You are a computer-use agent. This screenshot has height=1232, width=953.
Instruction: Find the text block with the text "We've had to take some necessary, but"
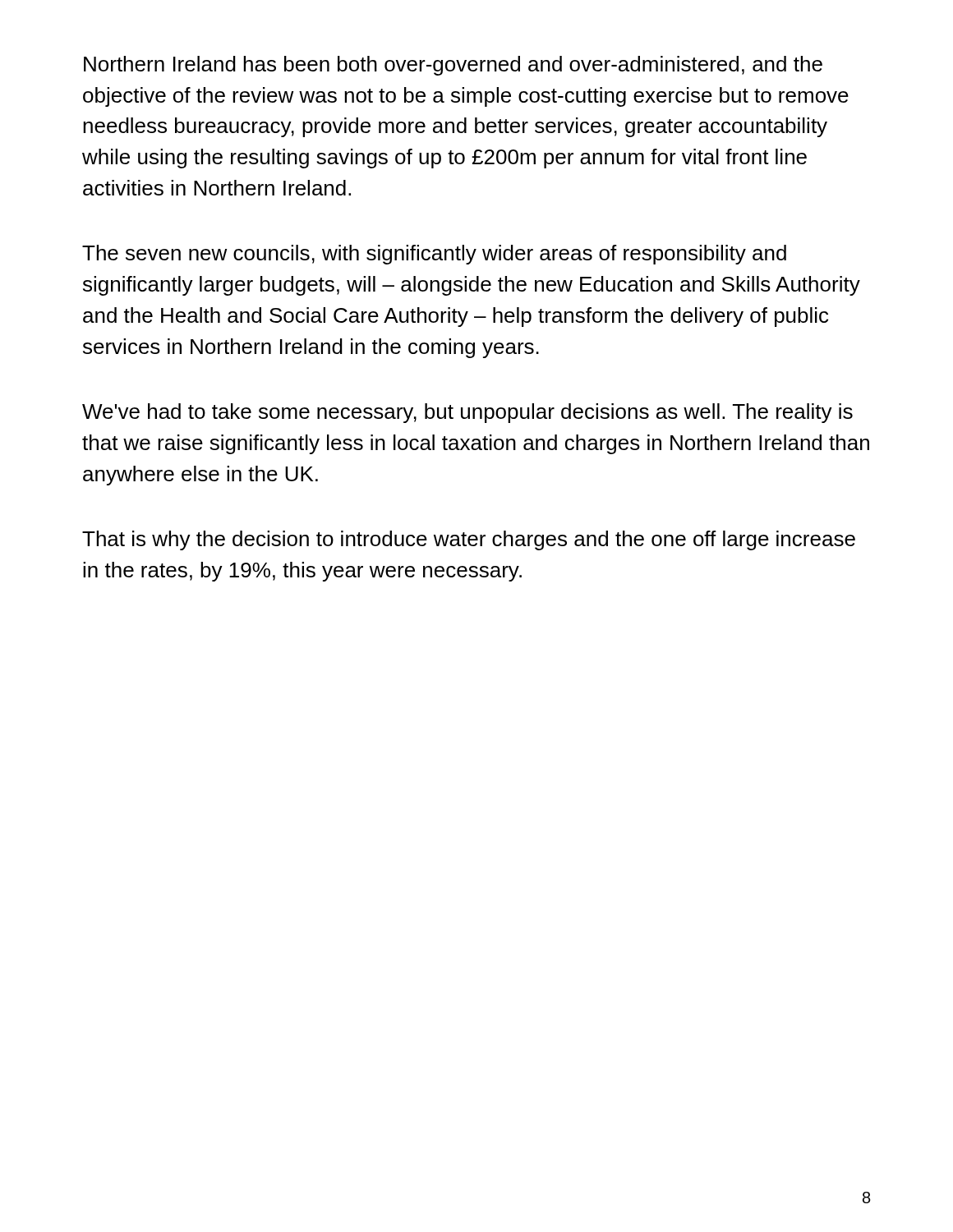click(x=476, y=443)
